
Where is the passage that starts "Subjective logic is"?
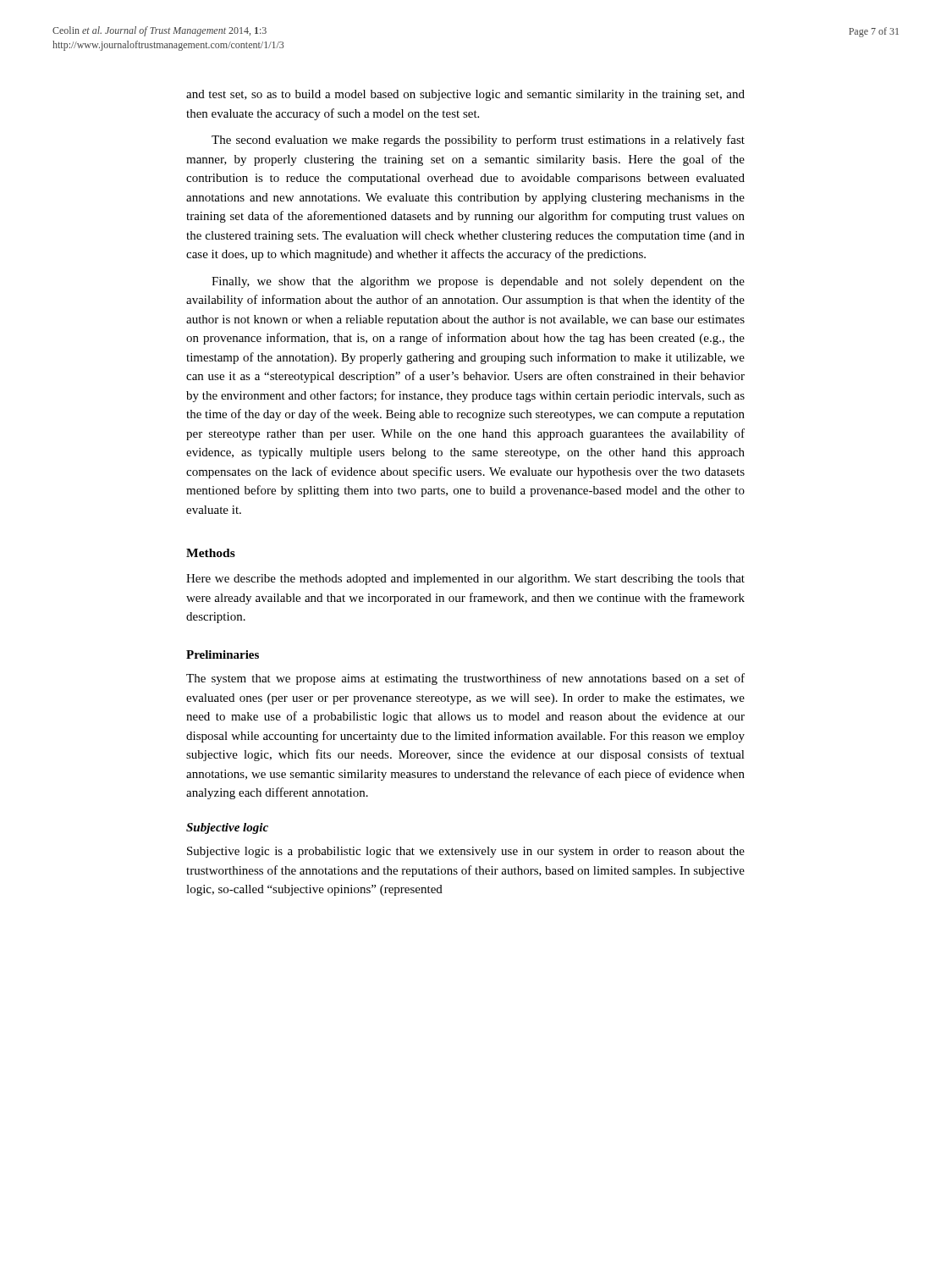click(x=465, y=870)
